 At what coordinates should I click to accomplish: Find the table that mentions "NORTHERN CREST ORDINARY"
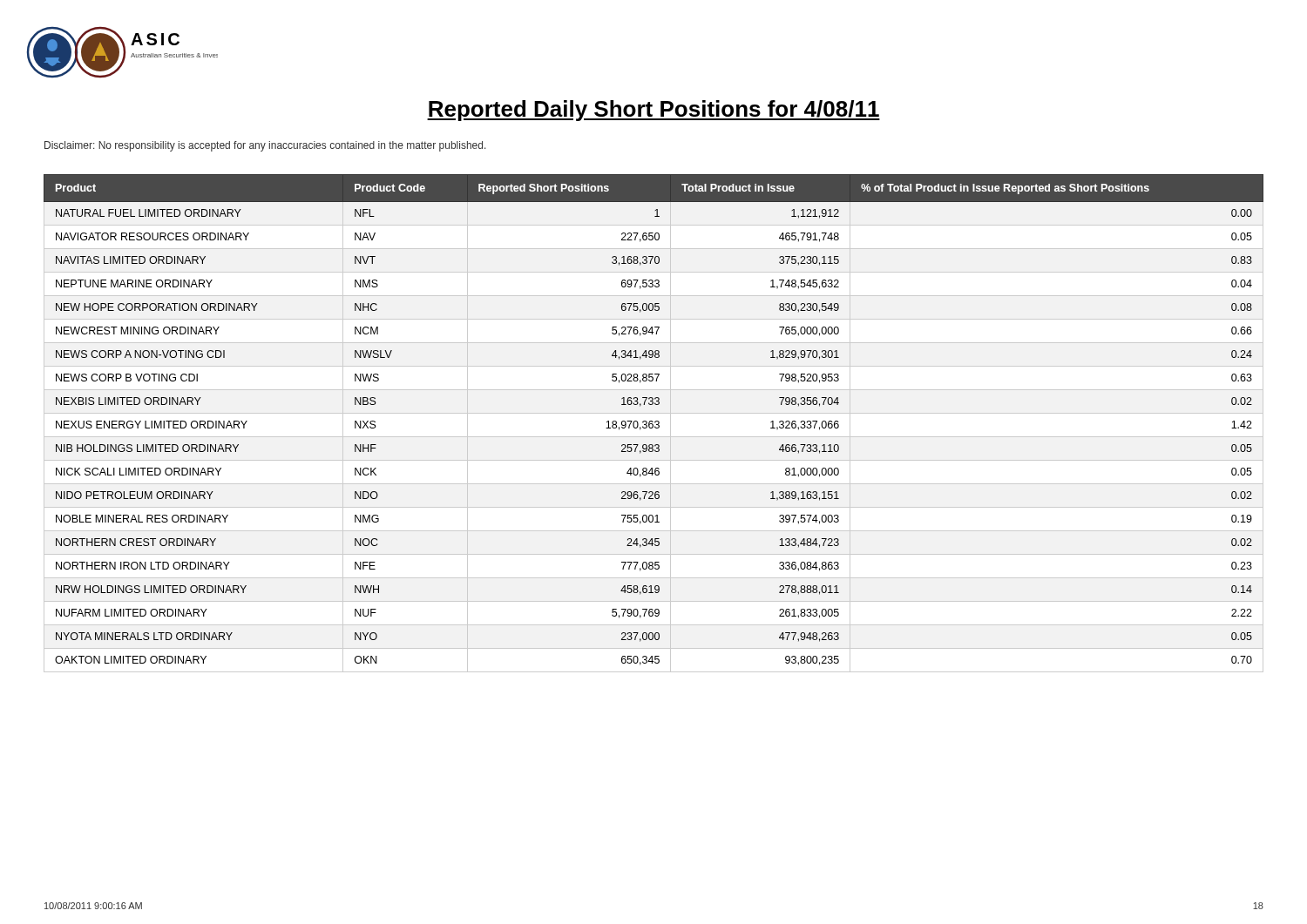pos(654,423)
